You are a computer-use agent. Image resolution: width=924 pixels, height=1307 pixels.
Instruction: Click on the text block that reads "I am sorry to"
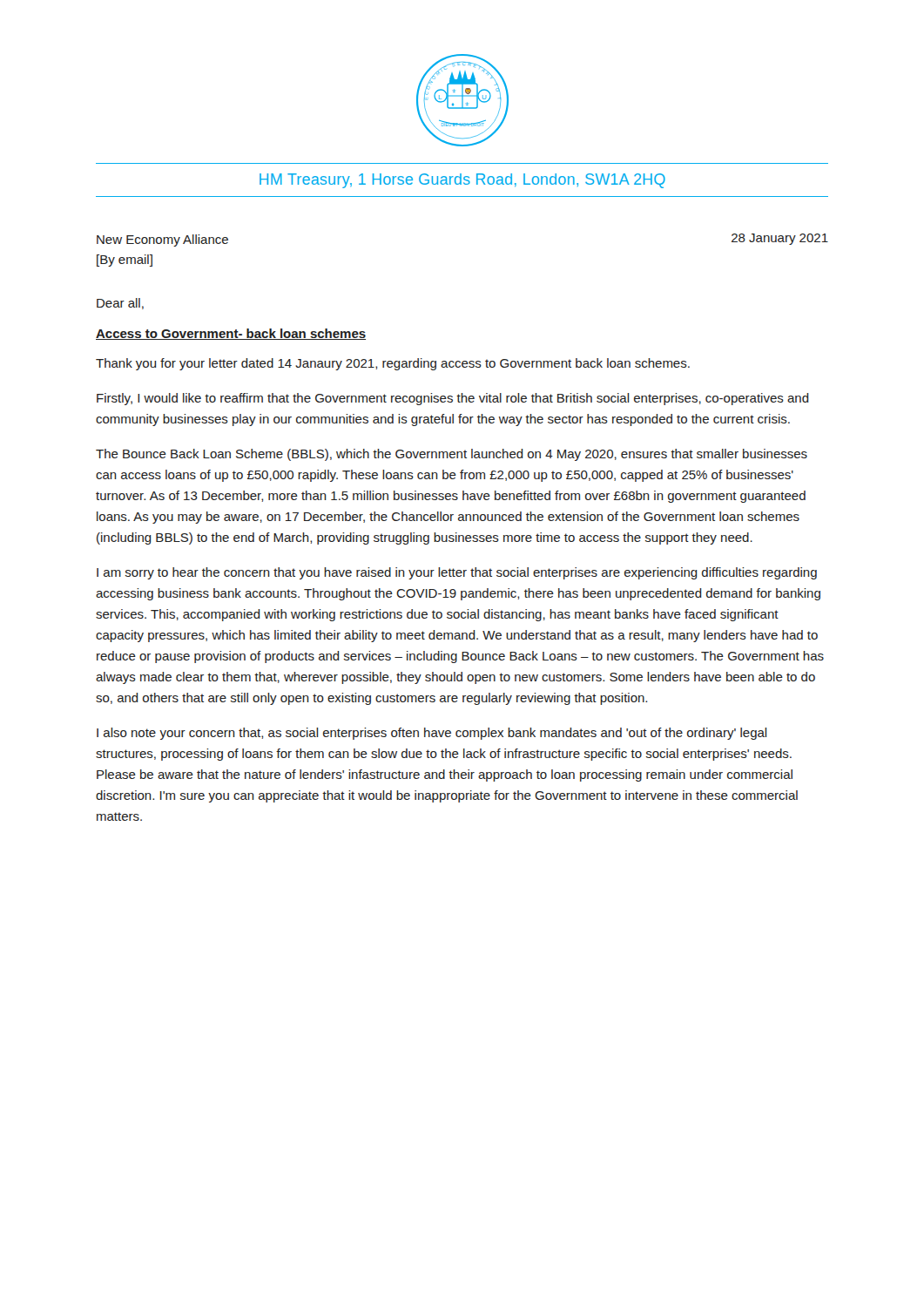tap(460, 635)
